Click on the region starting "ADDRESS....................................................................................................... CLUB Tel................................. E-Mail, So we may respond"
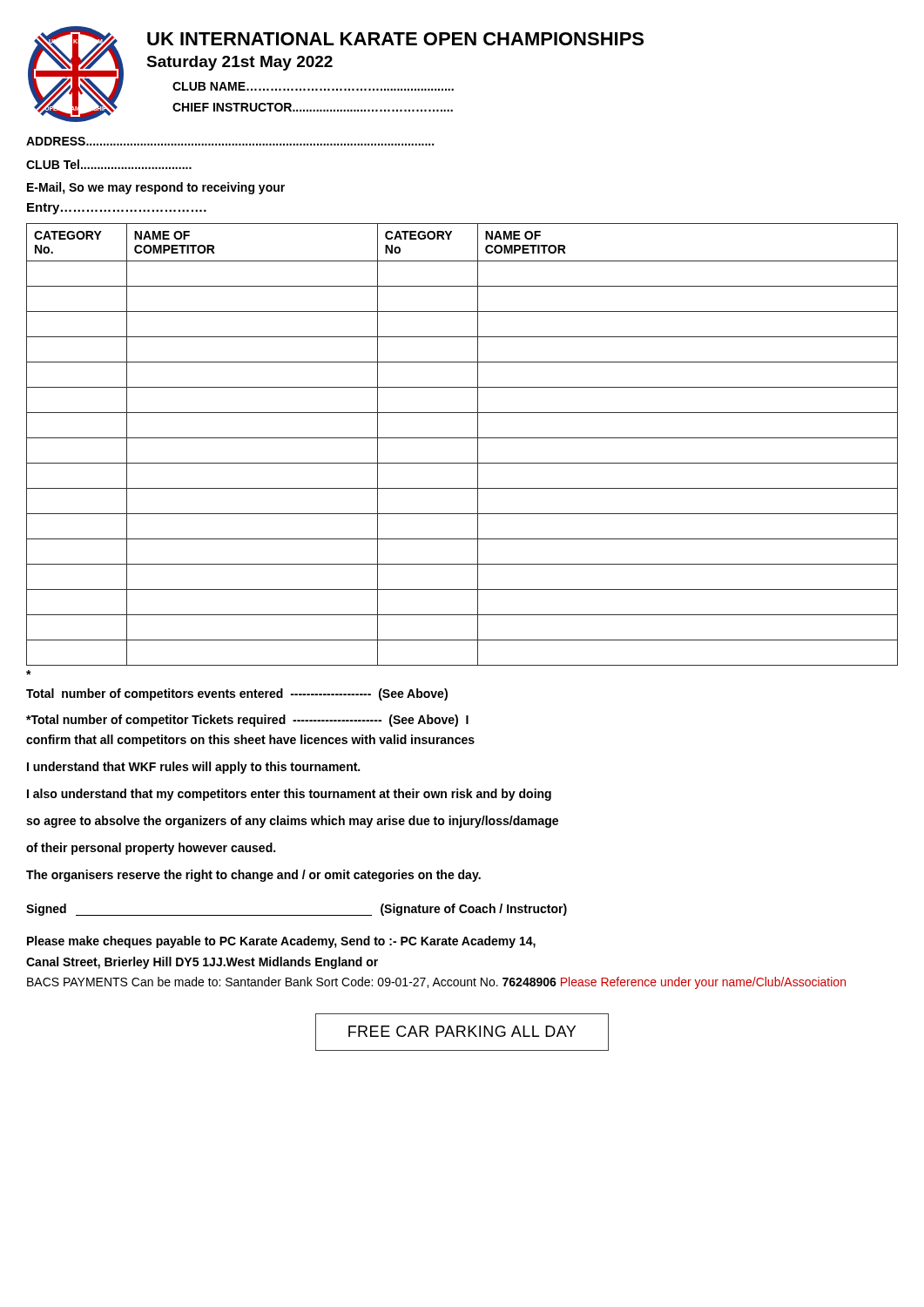 (230, 141)
